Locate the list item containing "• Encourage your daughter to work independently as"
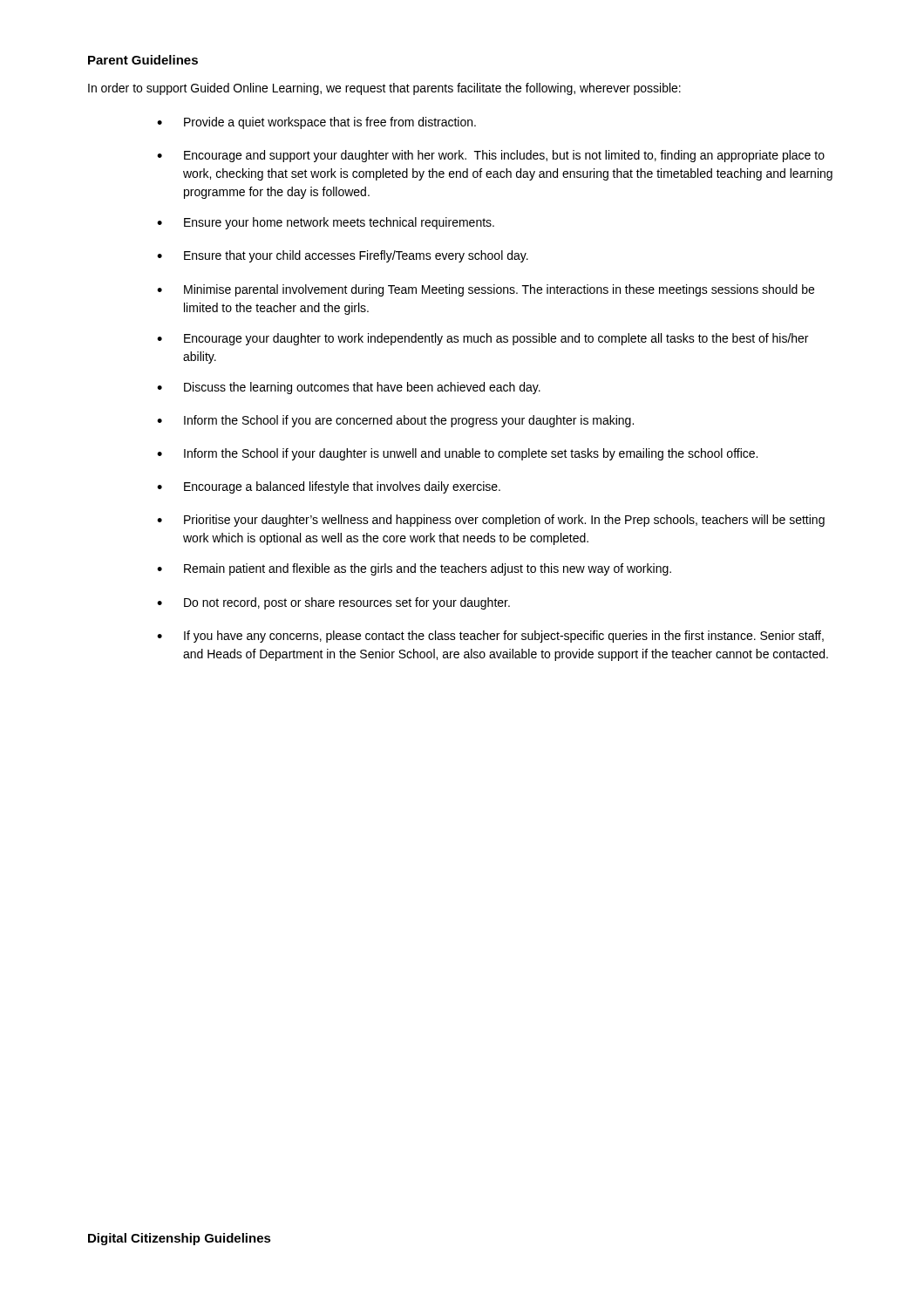The image size is (924, 1308). (x=497, y=348)
